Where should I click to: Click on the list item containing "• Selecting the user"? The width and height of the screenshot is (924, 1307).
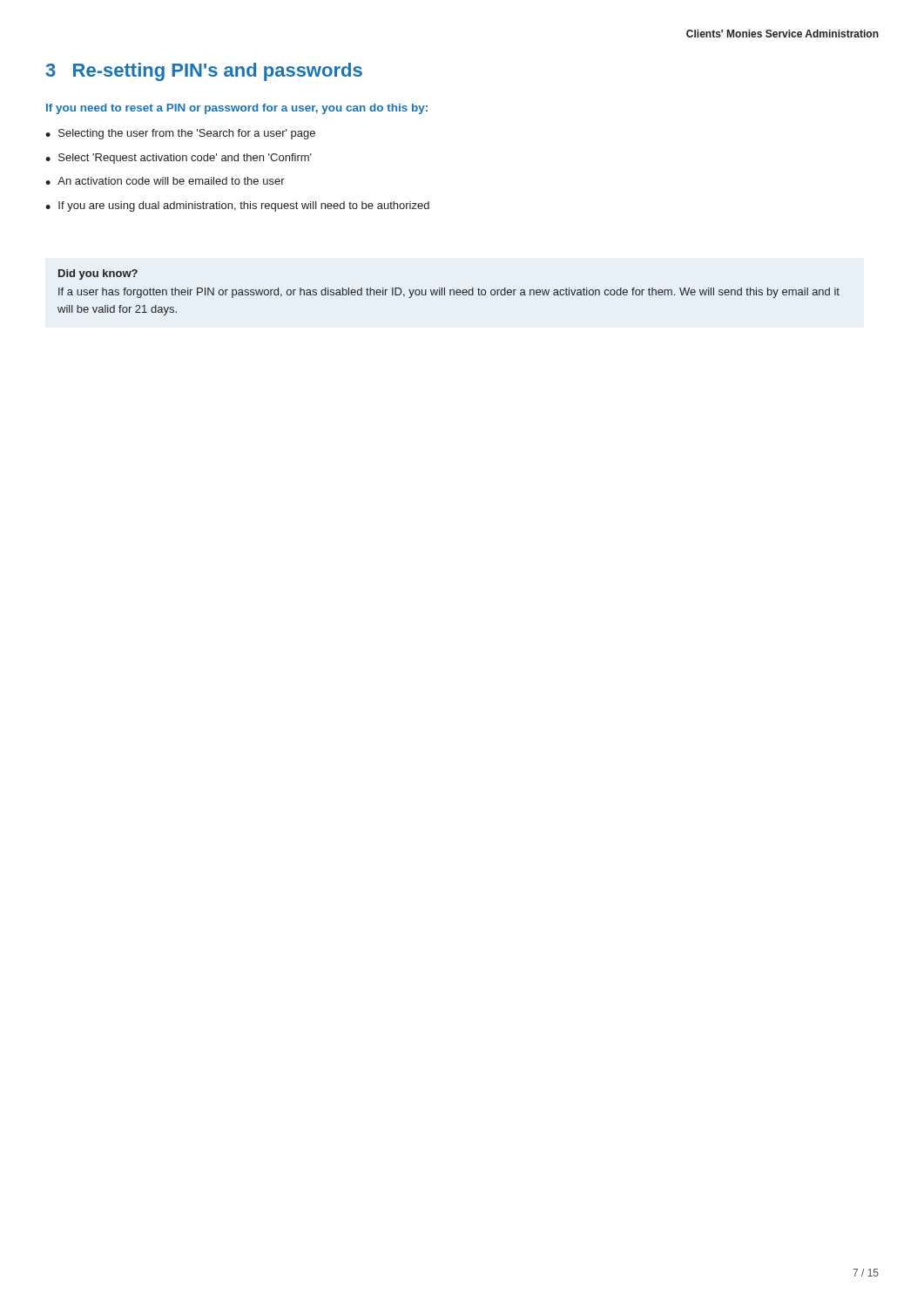tap(181, 136)
